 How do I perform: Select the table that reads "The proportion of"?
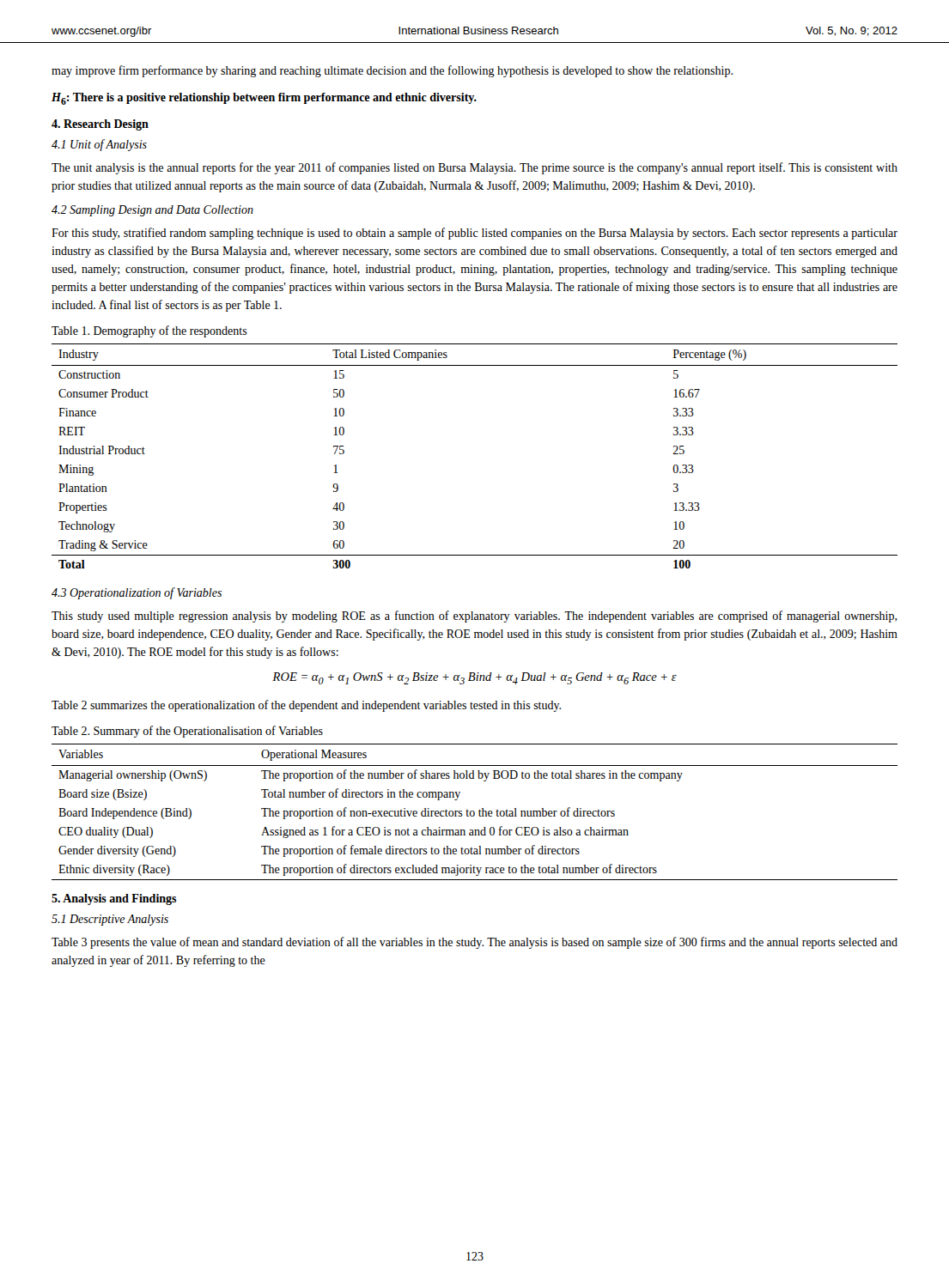474,812
